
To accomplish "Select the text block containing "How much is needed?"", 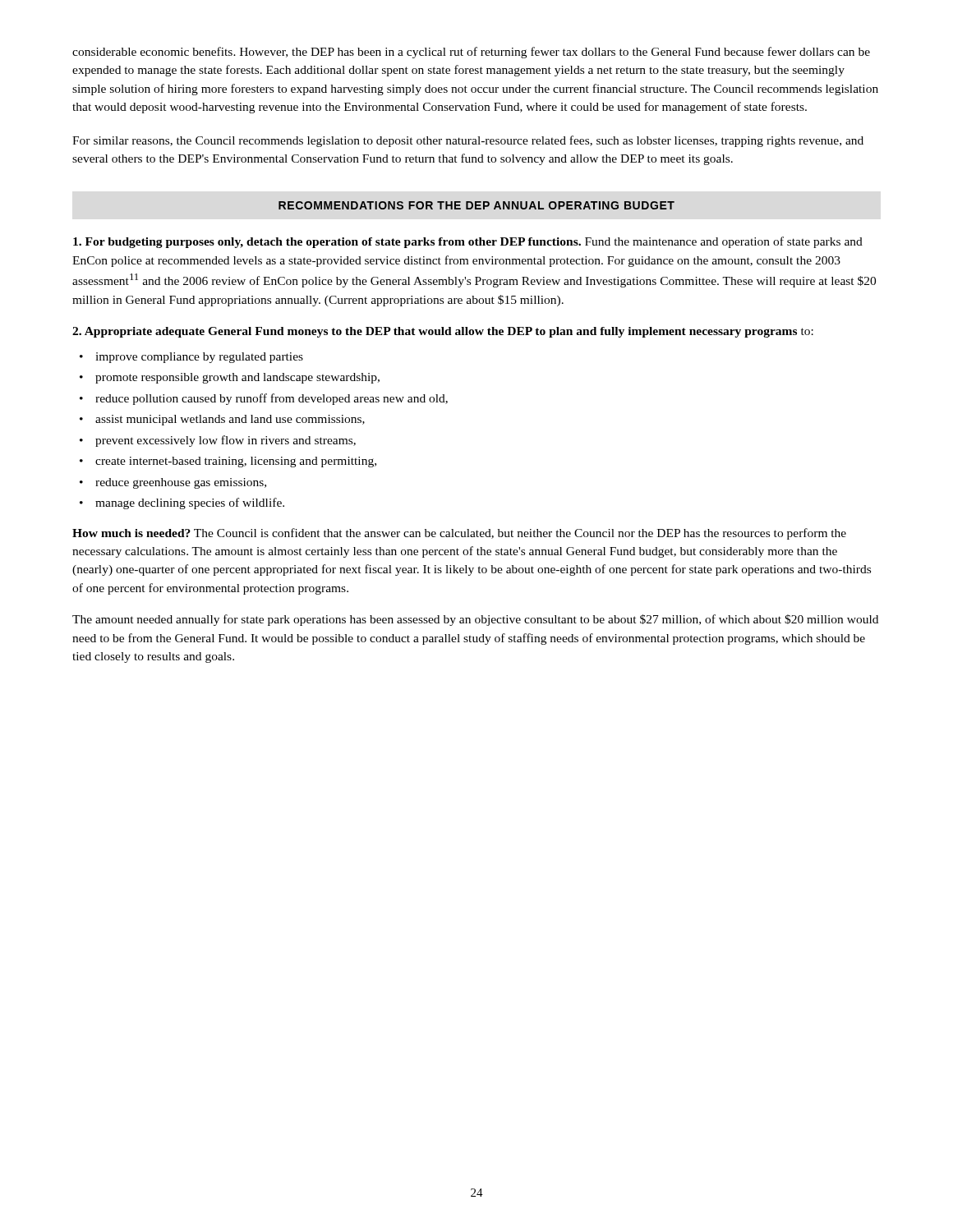I will pos(472,560).
